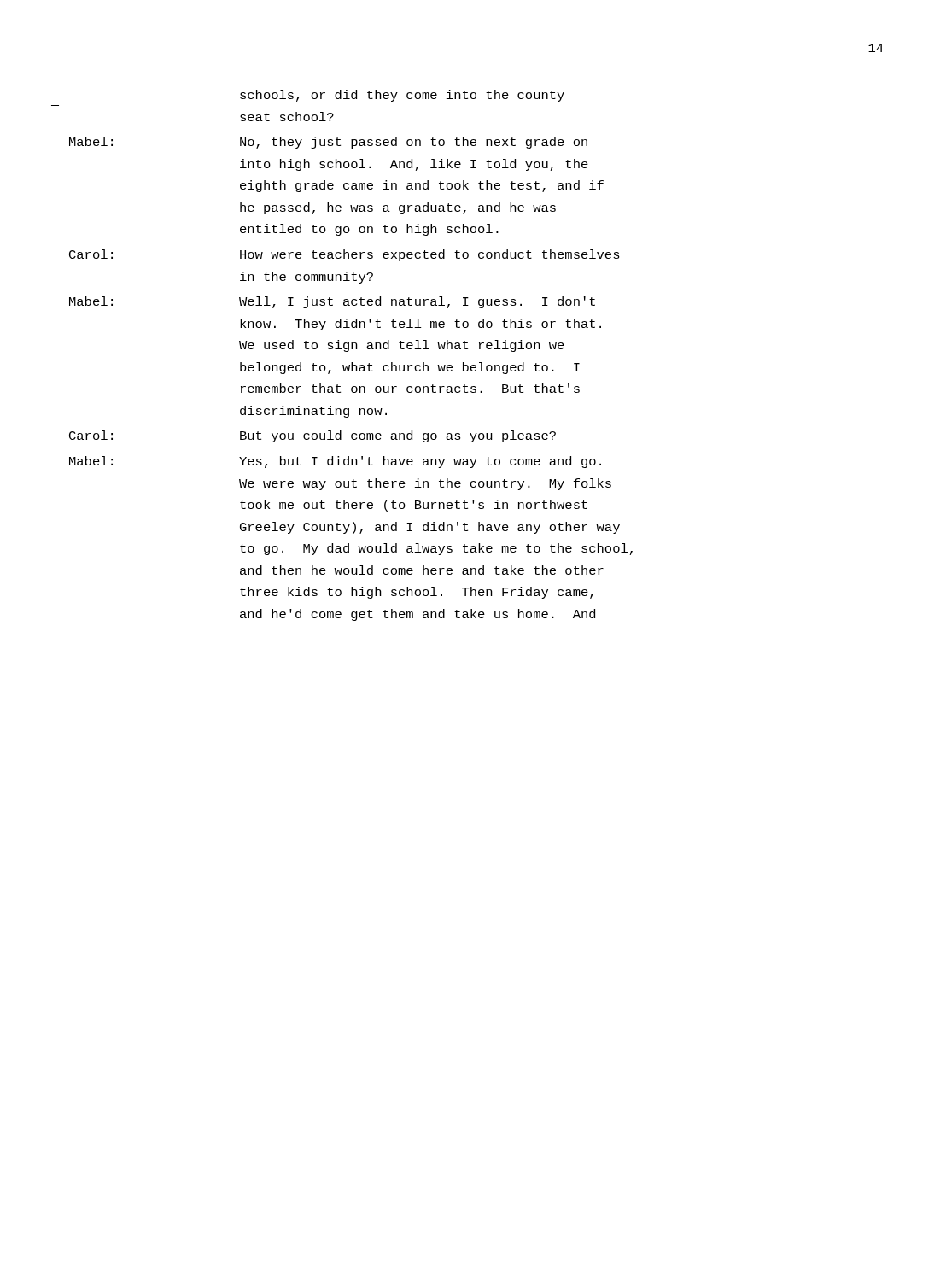The image size is (952, 1281).
Task: Find the list item that says "Mabel: Yes, but I didn't have"
Action: coord(352,539)
